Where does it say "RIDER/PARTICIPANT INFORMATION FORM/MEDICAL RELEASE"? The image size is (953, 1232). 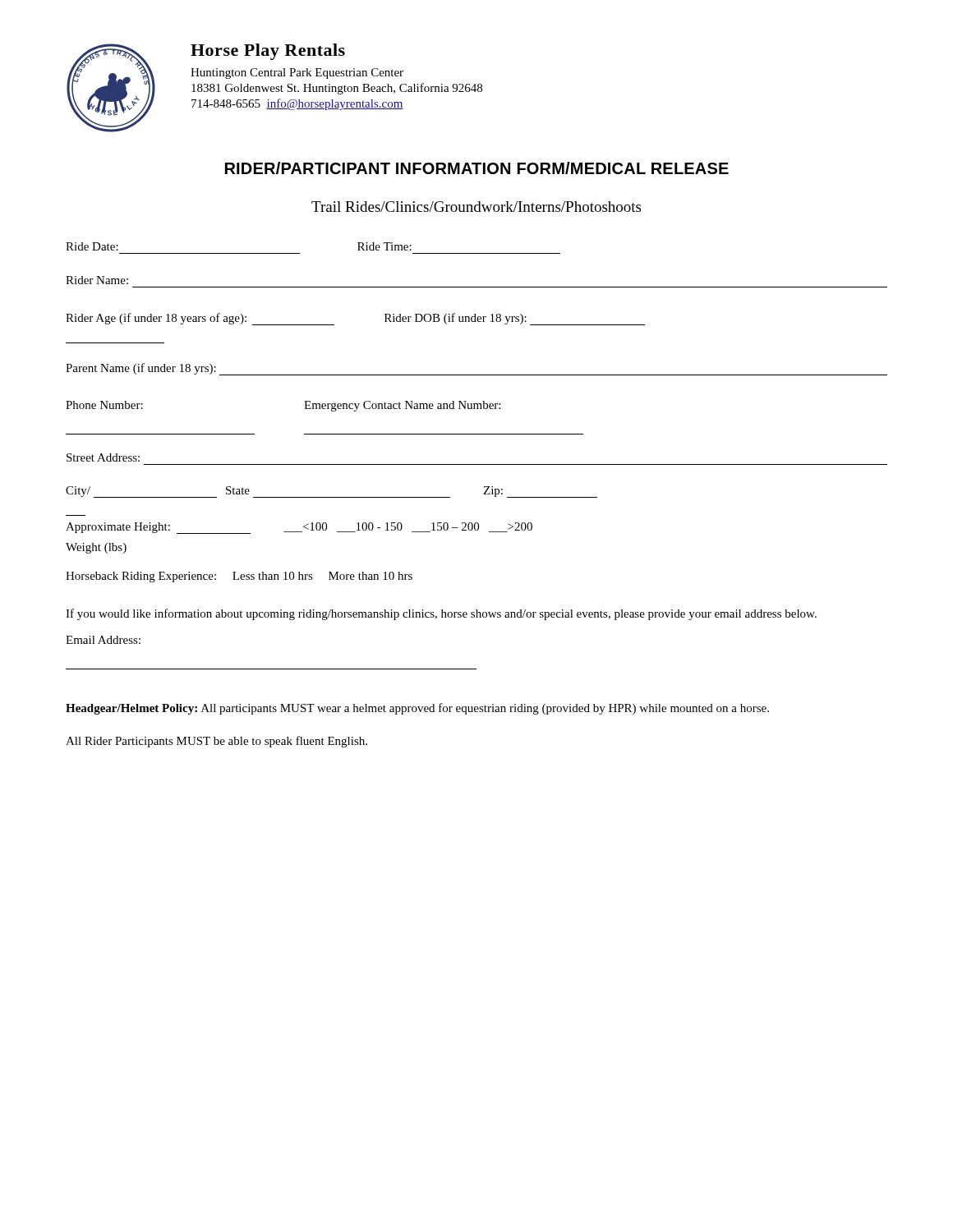[x=476, y=168]
